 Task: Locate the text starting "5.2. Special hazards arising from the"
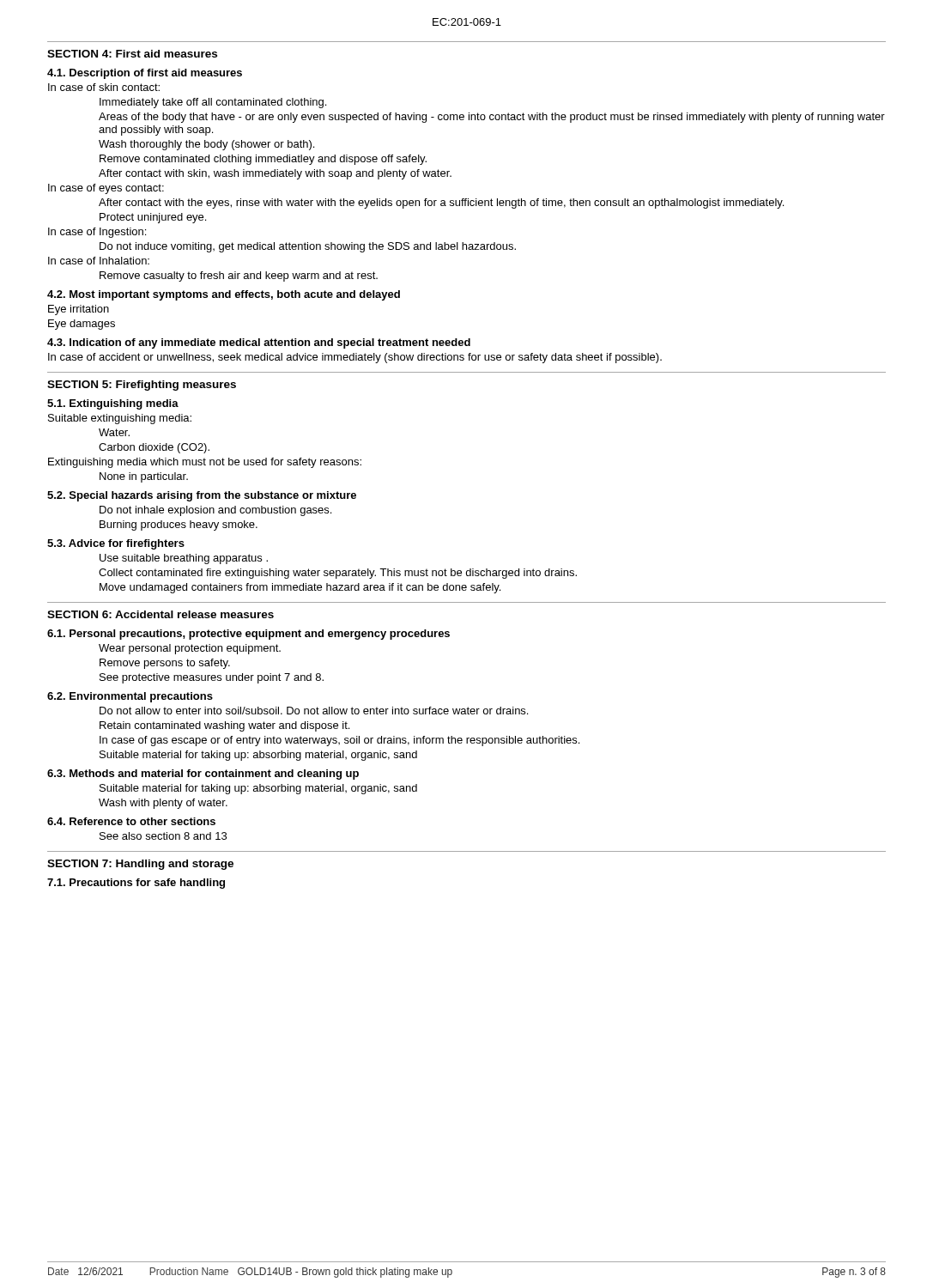click(202, 495)
